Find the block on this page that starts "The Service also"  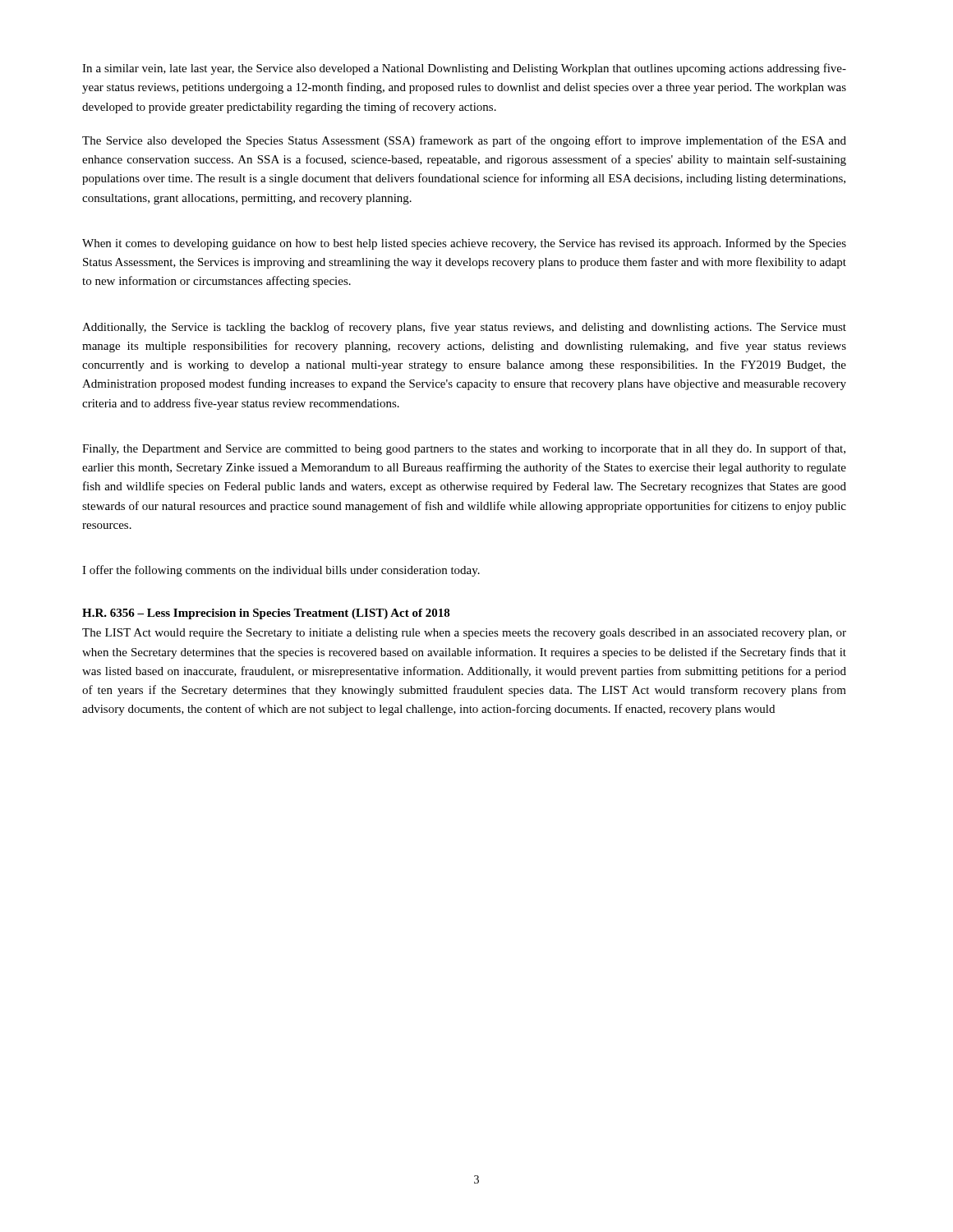(x=464, y=169)
